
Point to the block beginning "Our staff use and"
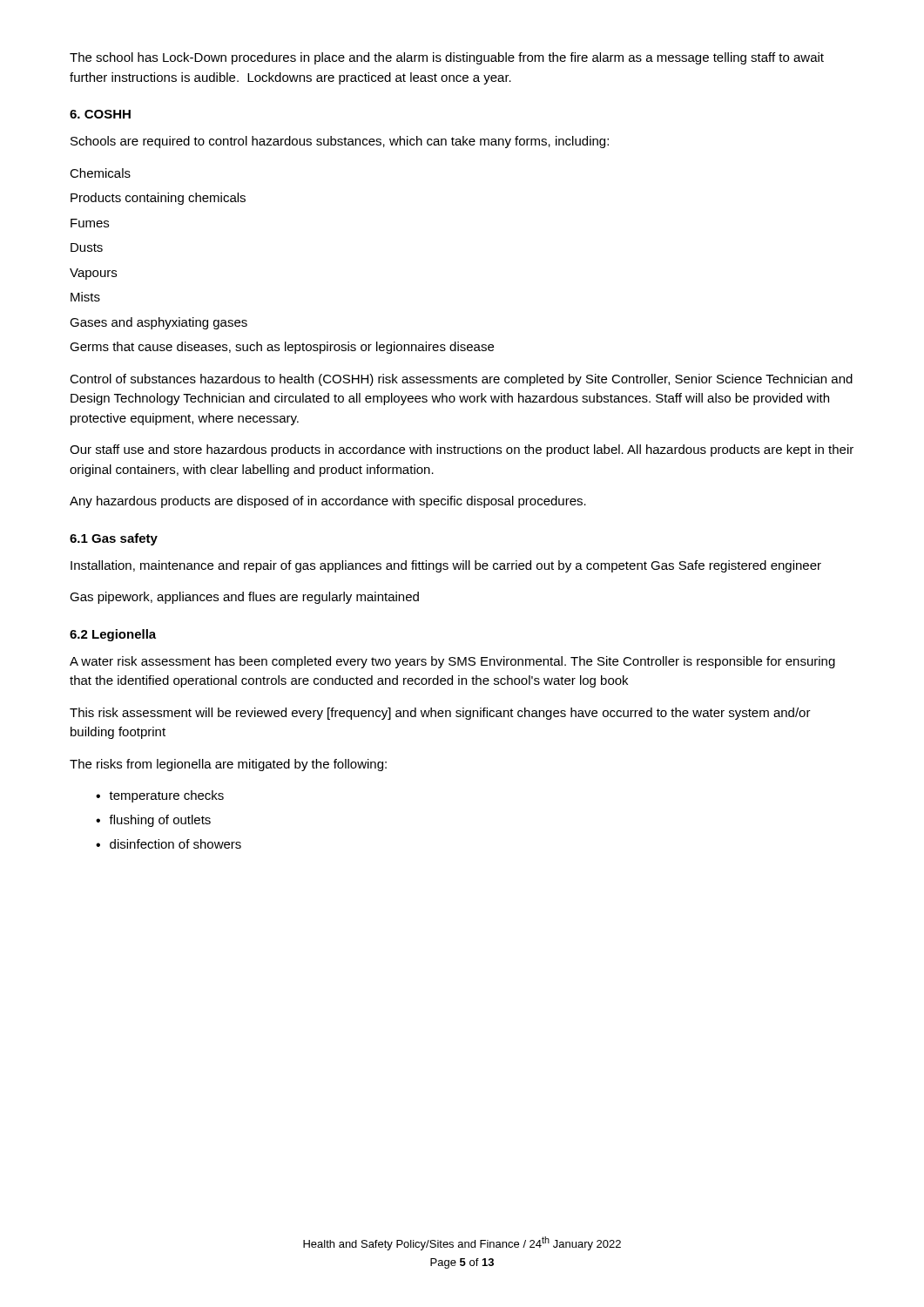click(462, 459)
